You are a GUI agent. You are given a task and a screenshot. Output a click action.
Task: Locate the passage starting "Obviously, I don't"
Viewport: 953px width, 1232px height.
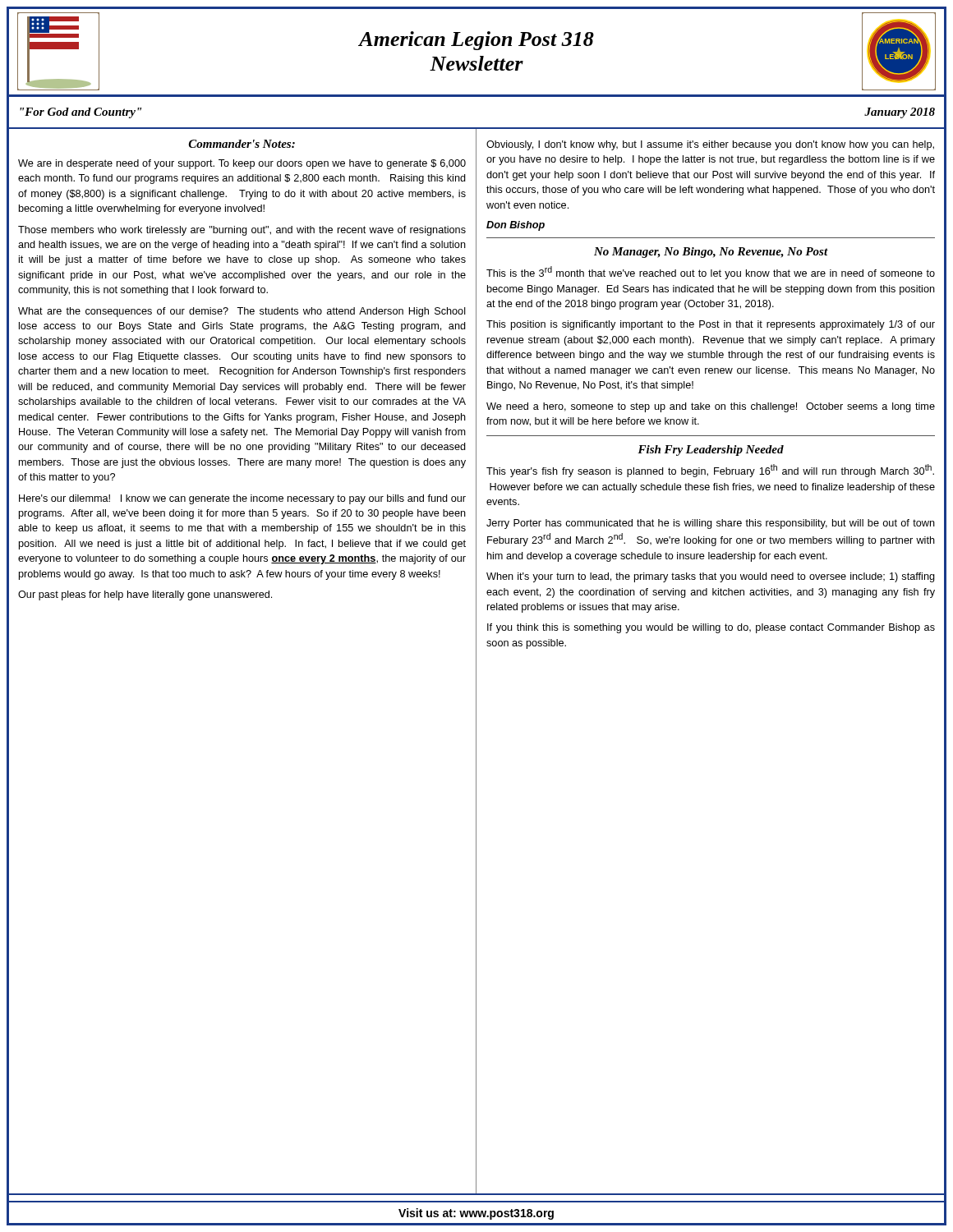(711, 175)
